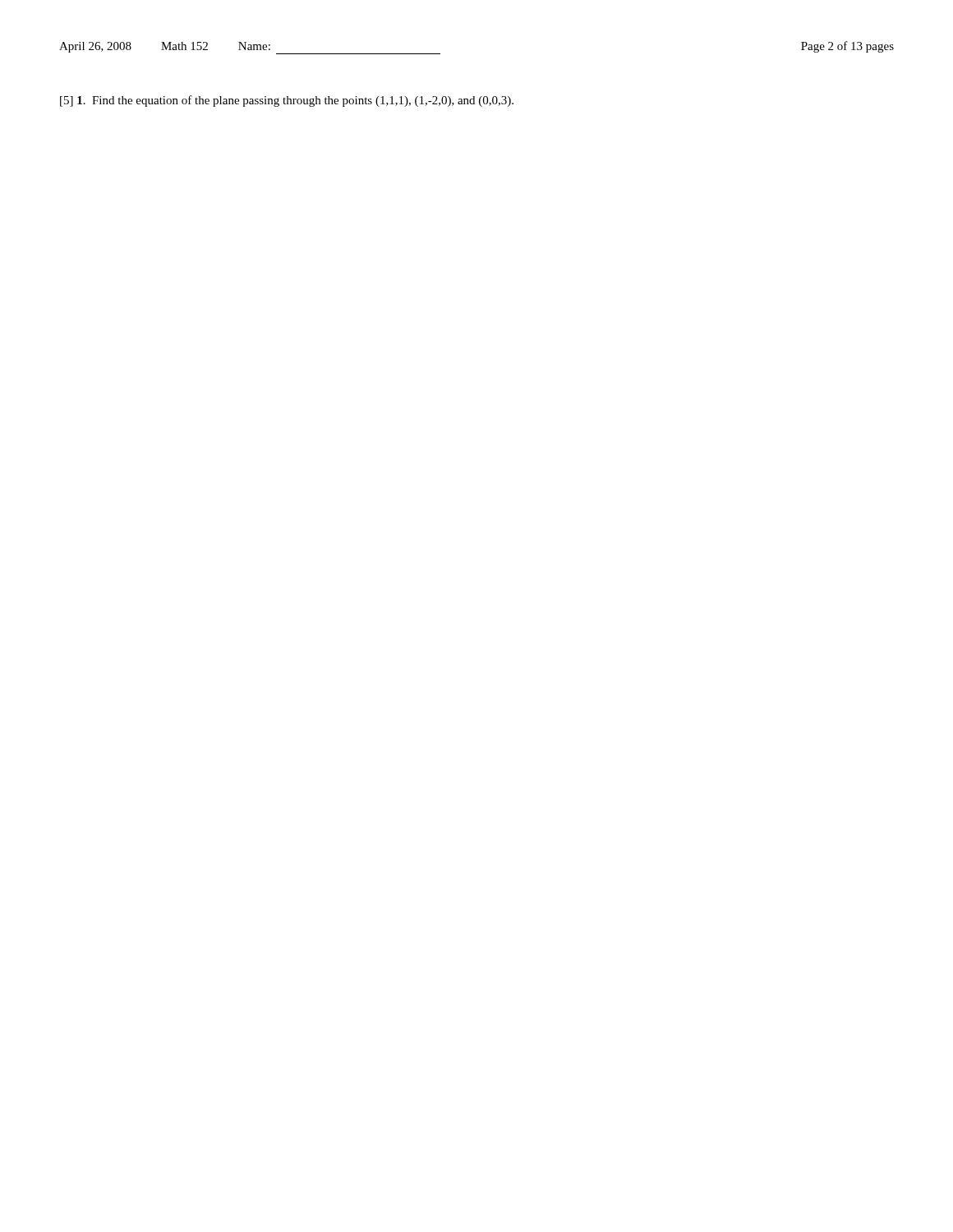The width and height of the screenshot is (953, 1232).
Task: Find the text block starting "[5] 1. Find the equation"
Action: [x=287, y=100]
